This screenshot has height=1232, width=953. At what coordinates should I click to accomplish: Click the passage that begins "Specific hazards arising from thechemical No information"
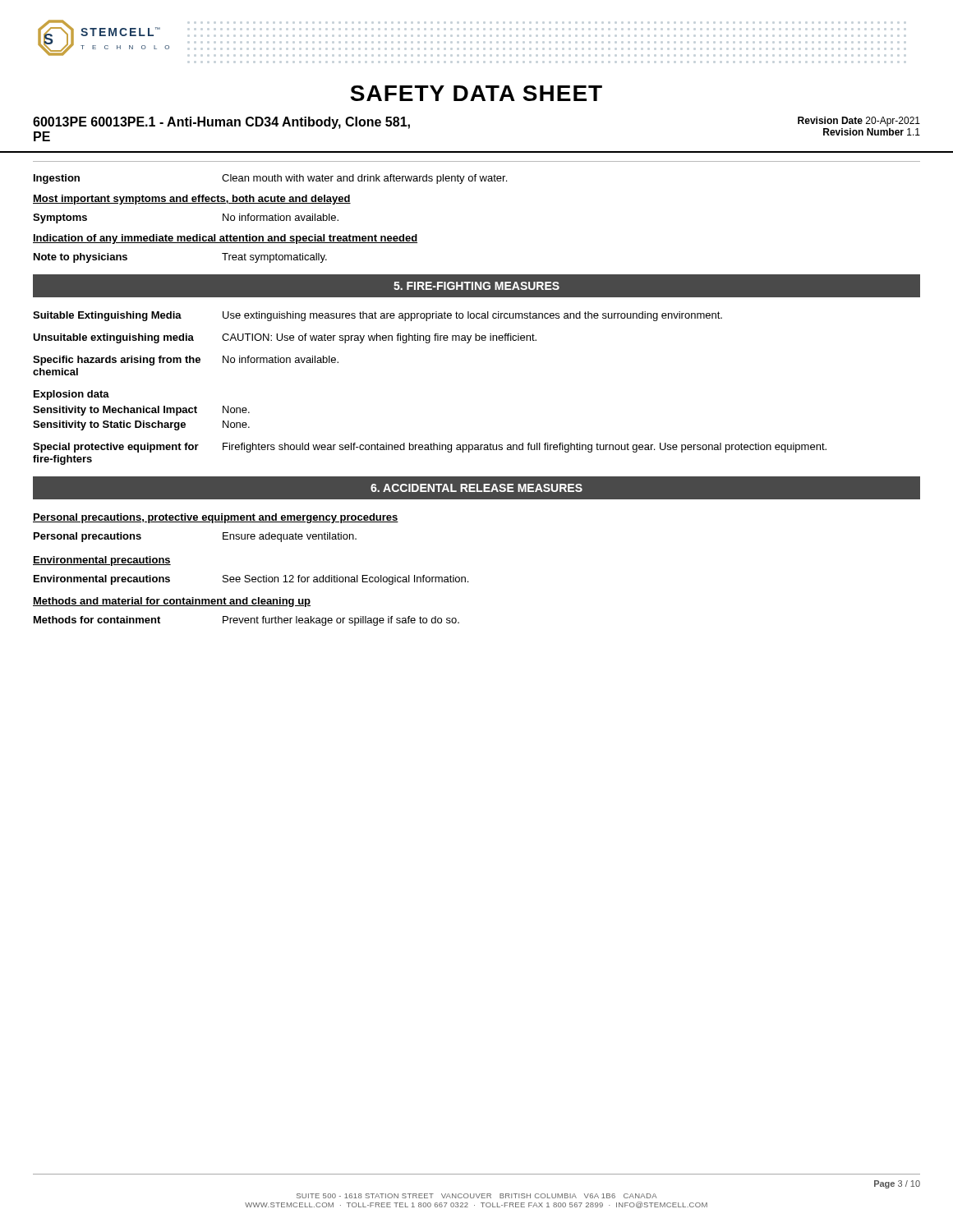(x=186, y=361)
